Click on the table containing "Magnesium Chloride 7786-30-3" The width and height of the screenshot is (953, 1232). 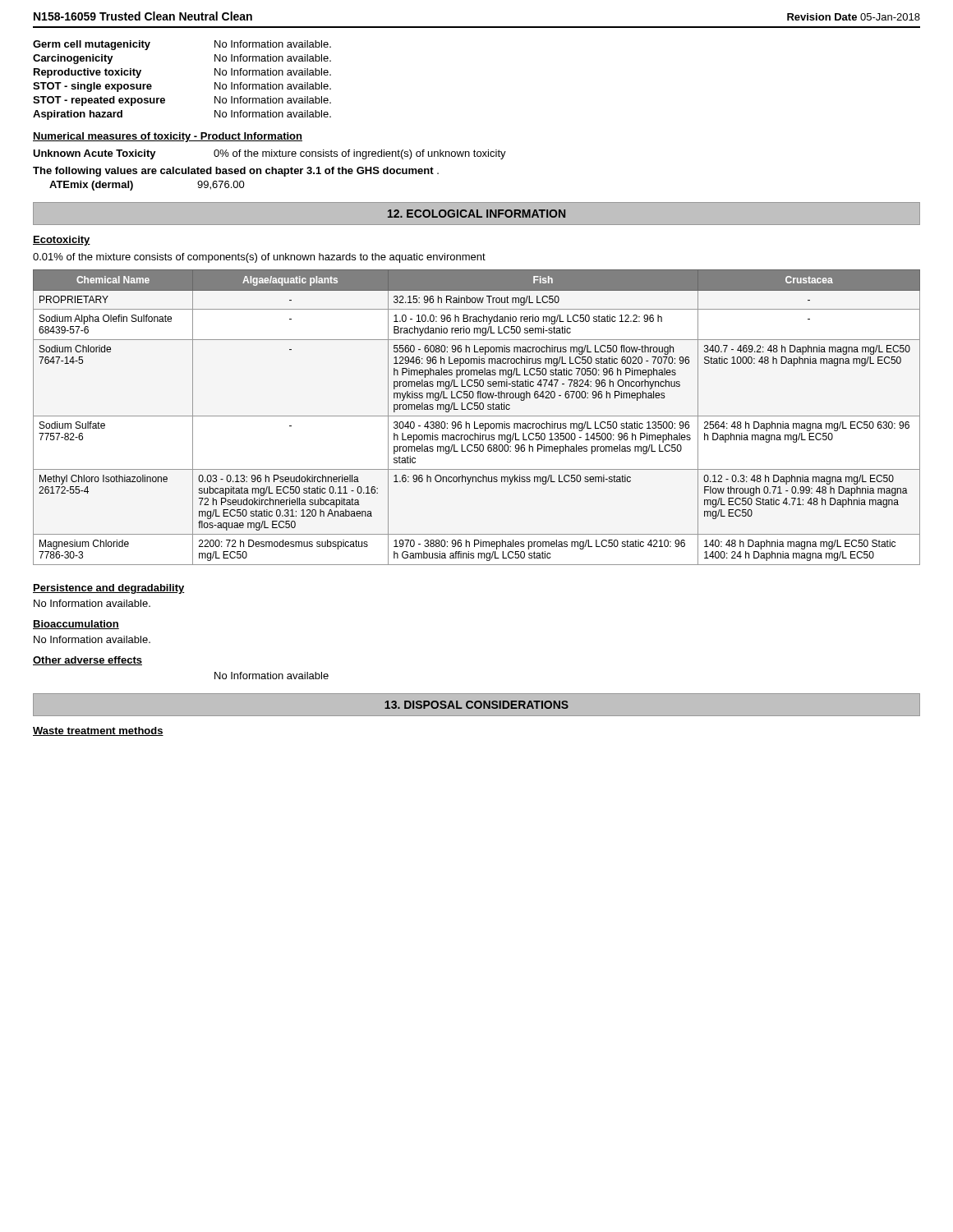[x=476, y=417]
